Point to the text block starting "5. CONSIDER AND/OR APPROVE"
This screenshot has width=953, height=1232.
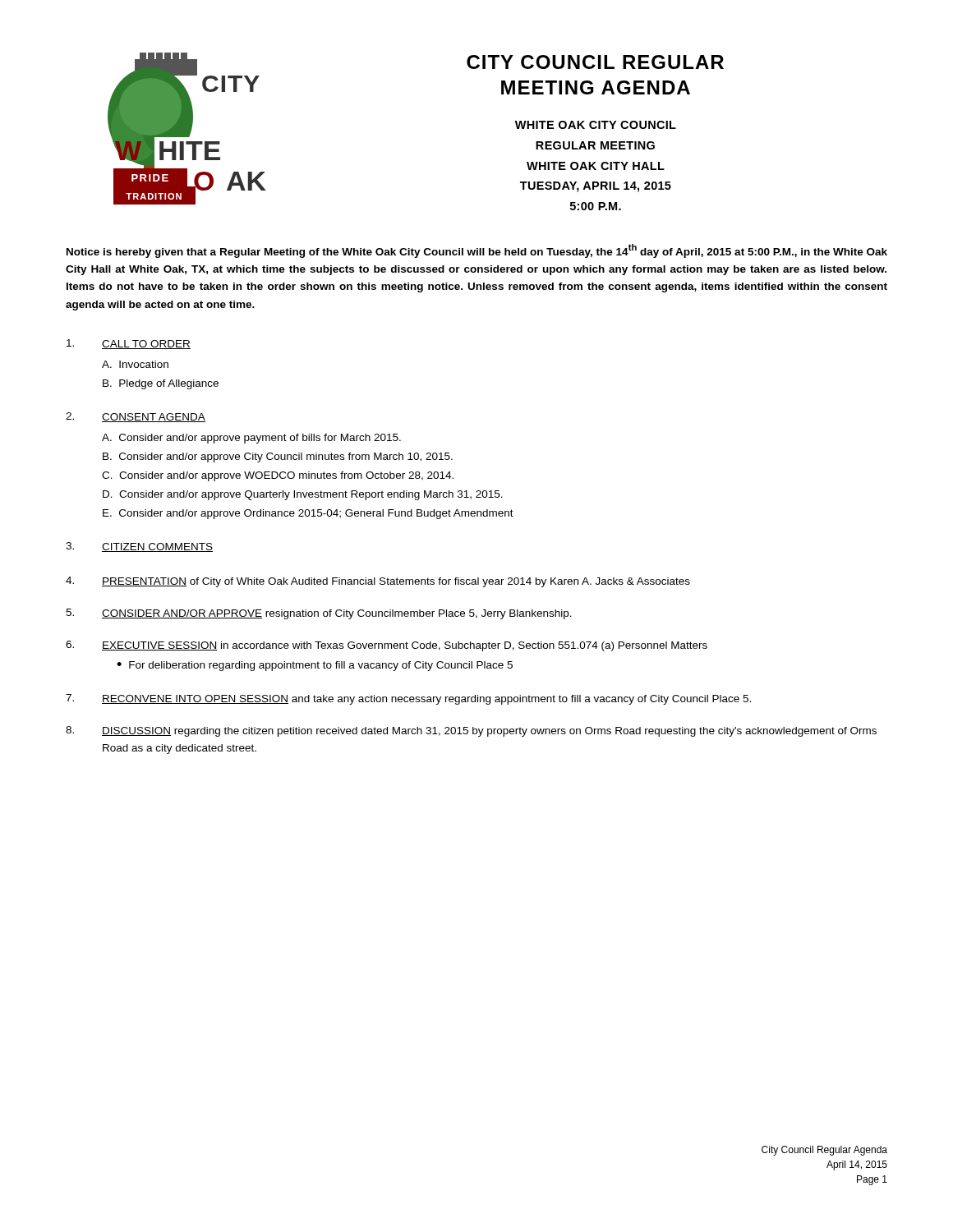click(x=476, y=614)
